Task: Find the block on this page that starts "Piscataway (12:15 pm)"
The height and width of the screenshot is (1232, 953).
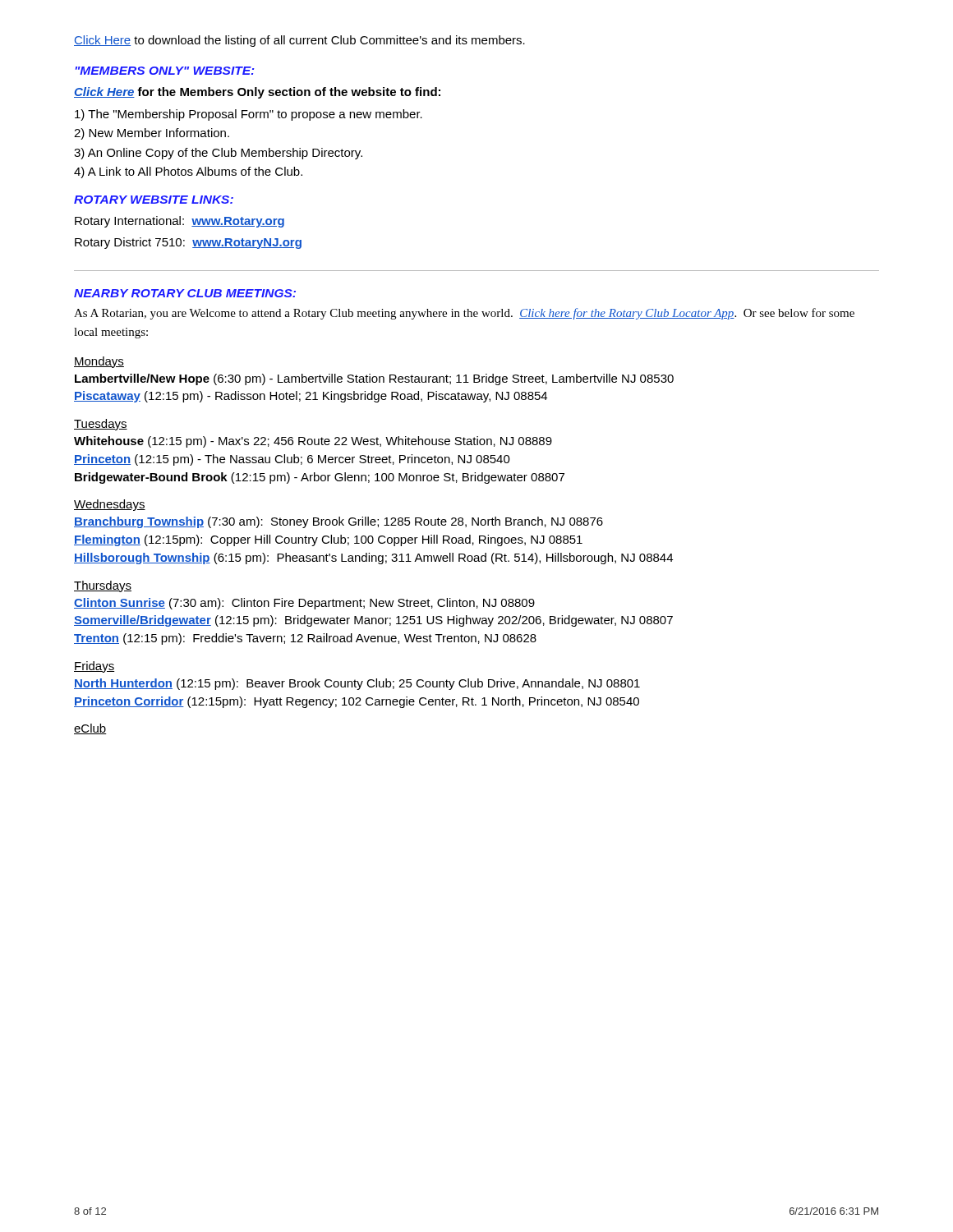Action: pos(311,396)
